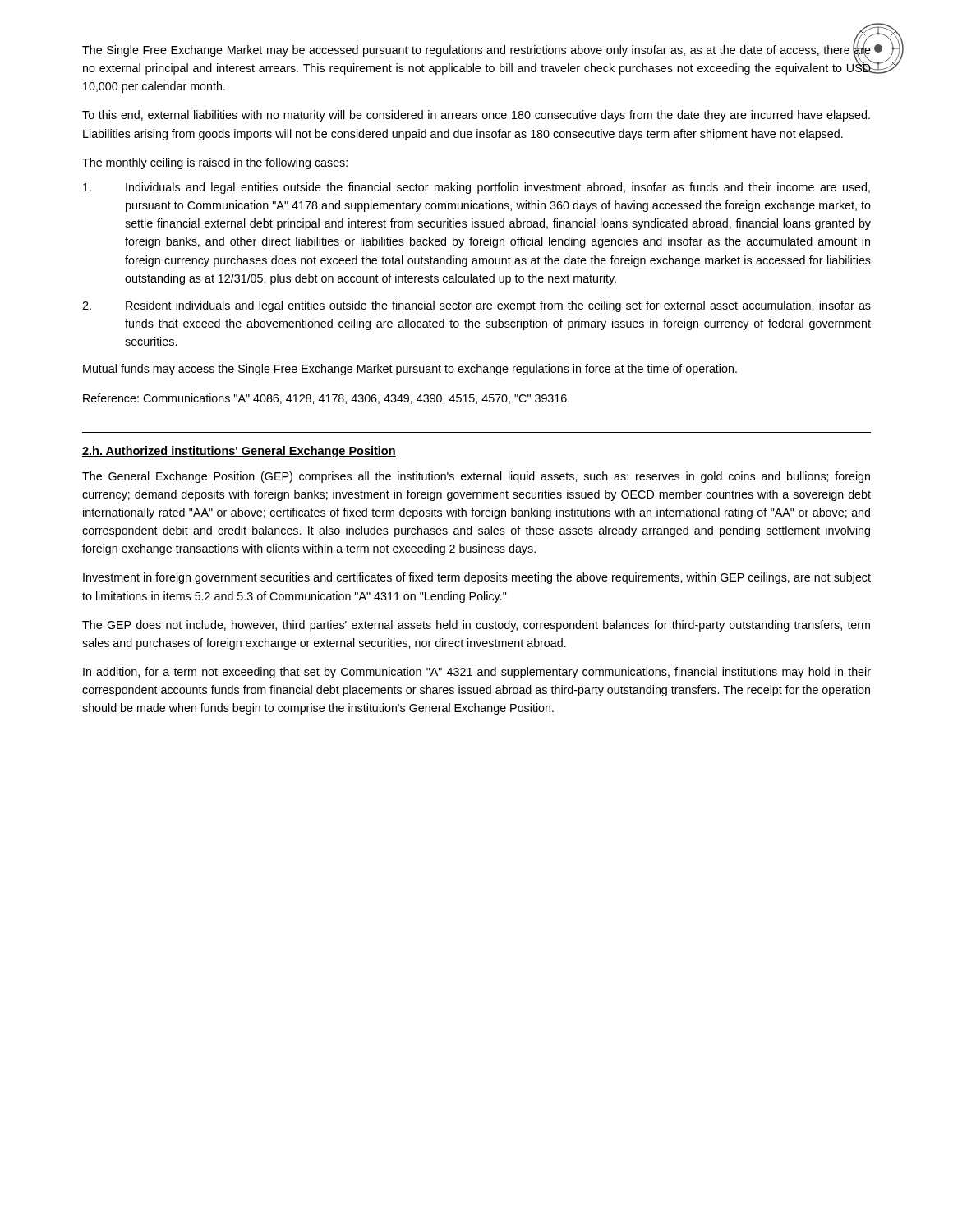953x1232 pixels.
Task: Find the text block with the text "The General Exchange Position (GEP) comprises all the"
Action: tap(476, 513)
